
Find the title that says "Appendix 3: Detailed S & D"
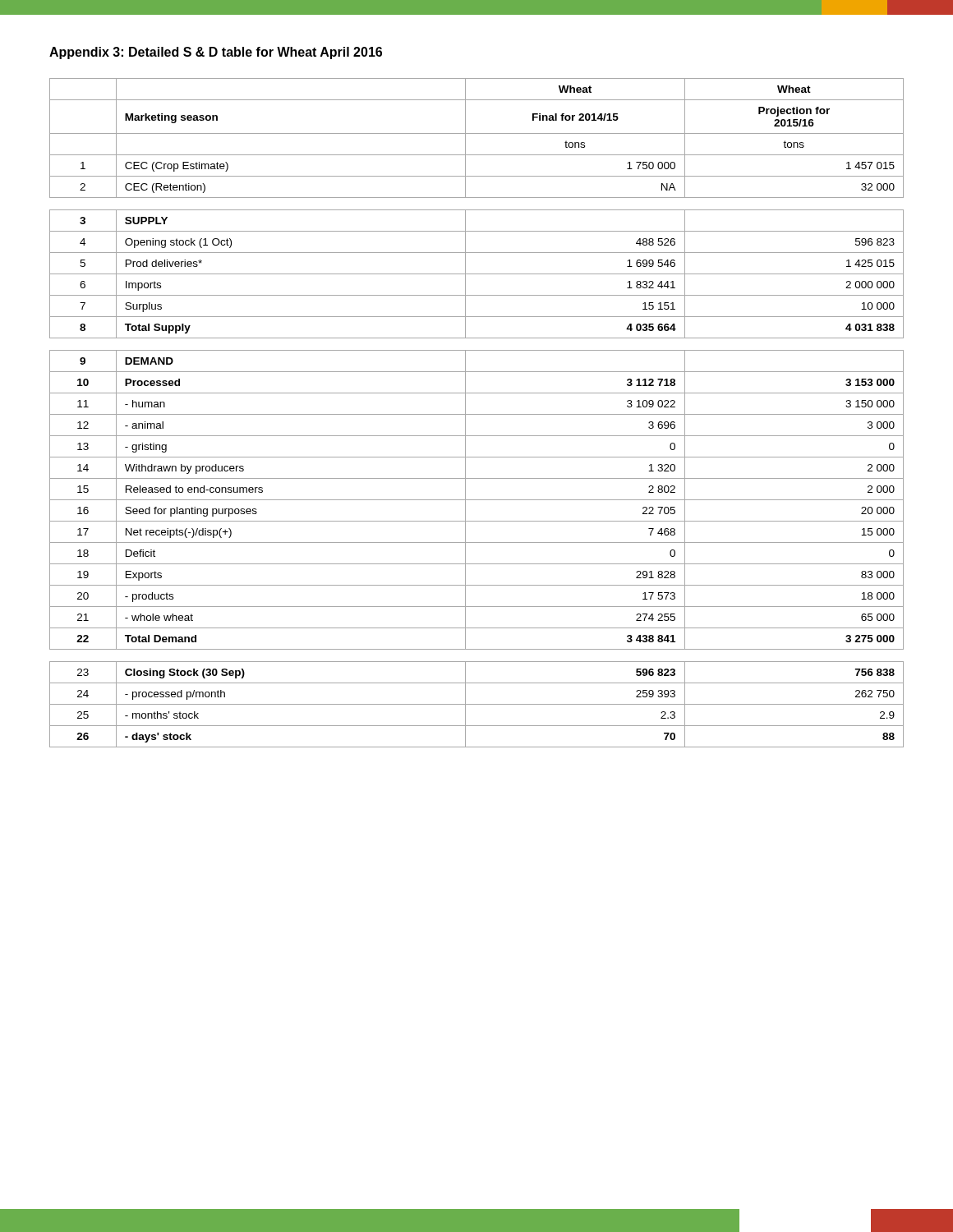(216, 52)
